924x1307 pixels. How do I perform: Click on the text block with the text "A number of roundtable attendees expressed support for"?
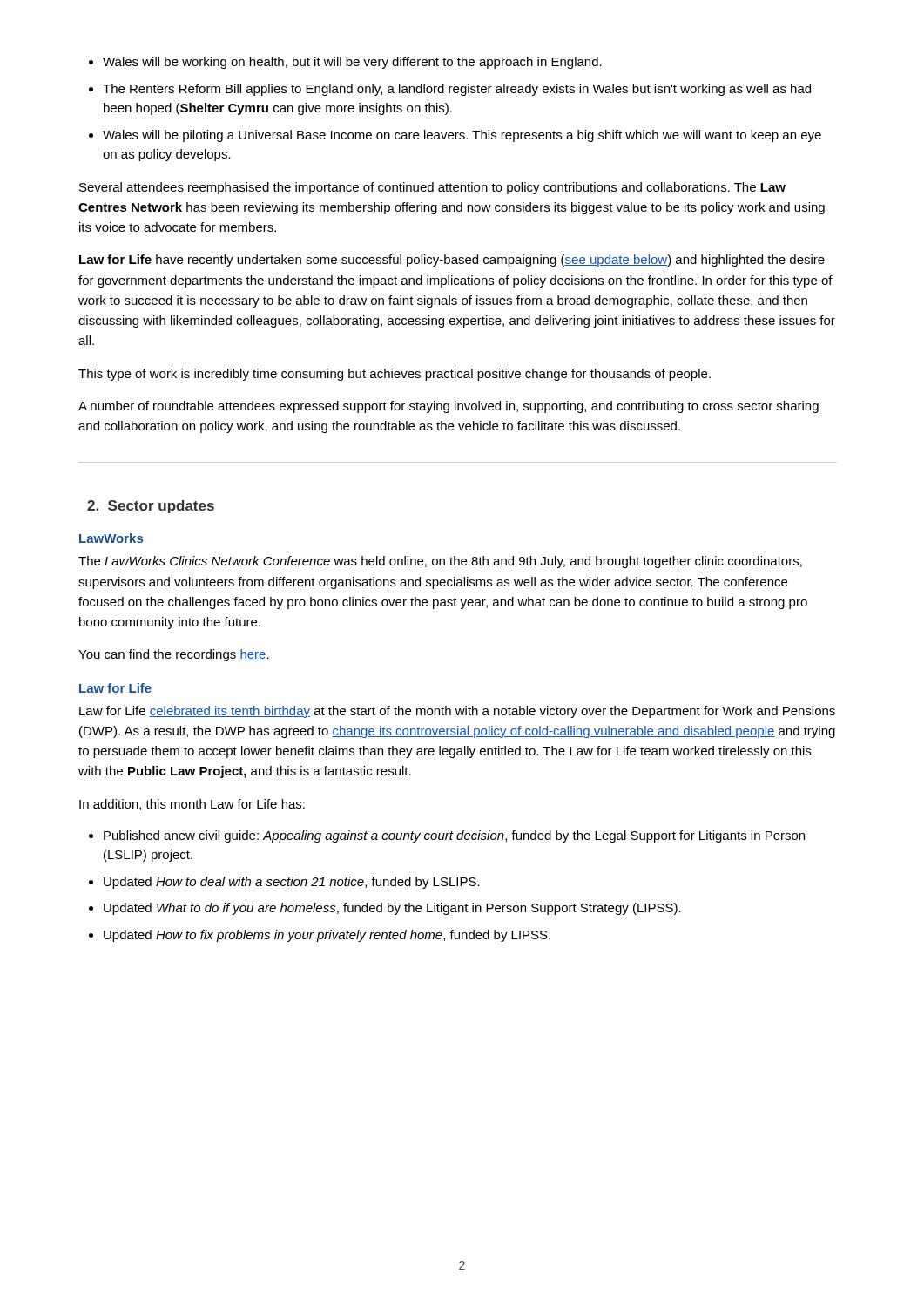[x=449, y=415]
